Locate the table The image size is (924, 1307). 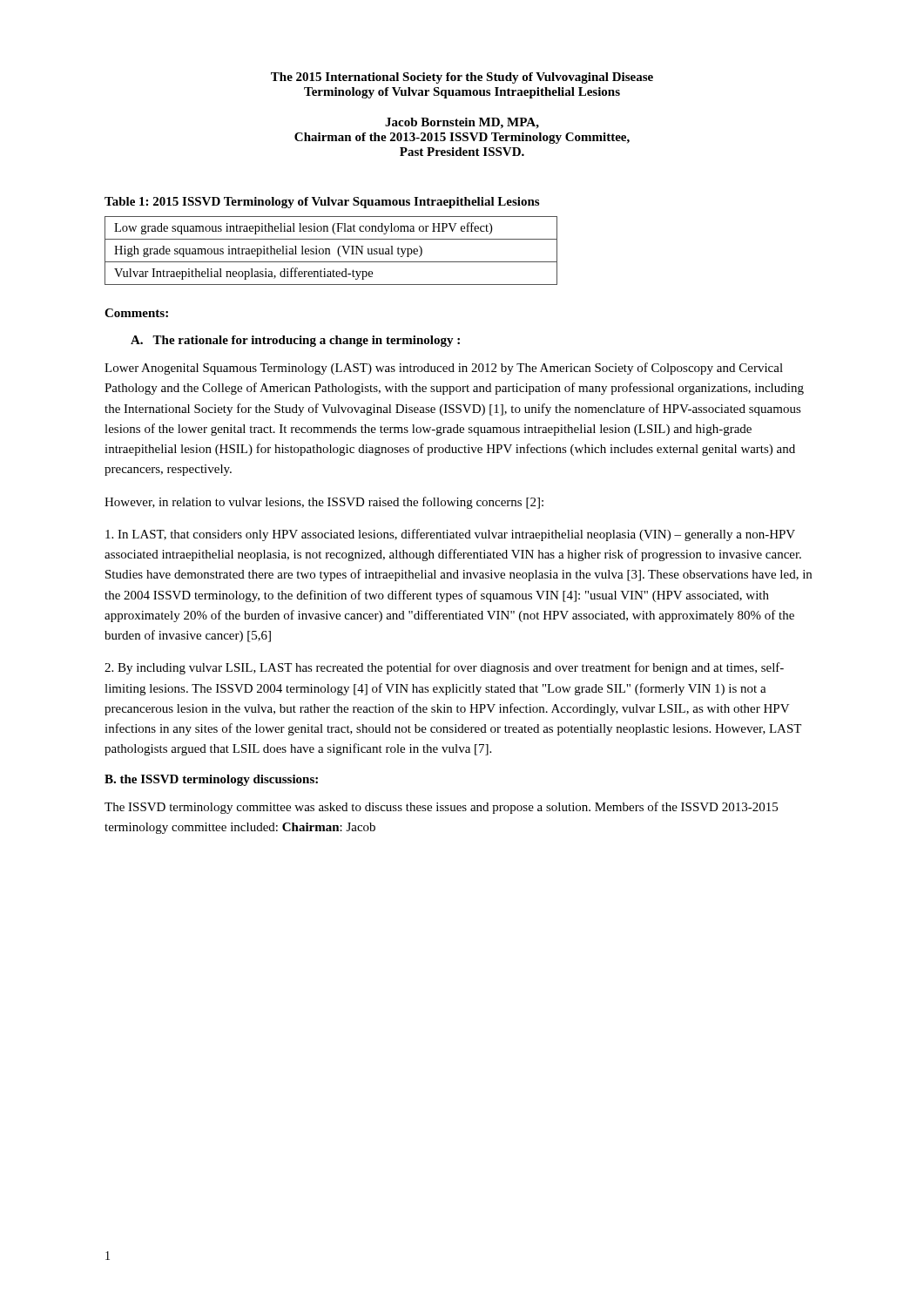pyautogui.click(x=462, y=250)
